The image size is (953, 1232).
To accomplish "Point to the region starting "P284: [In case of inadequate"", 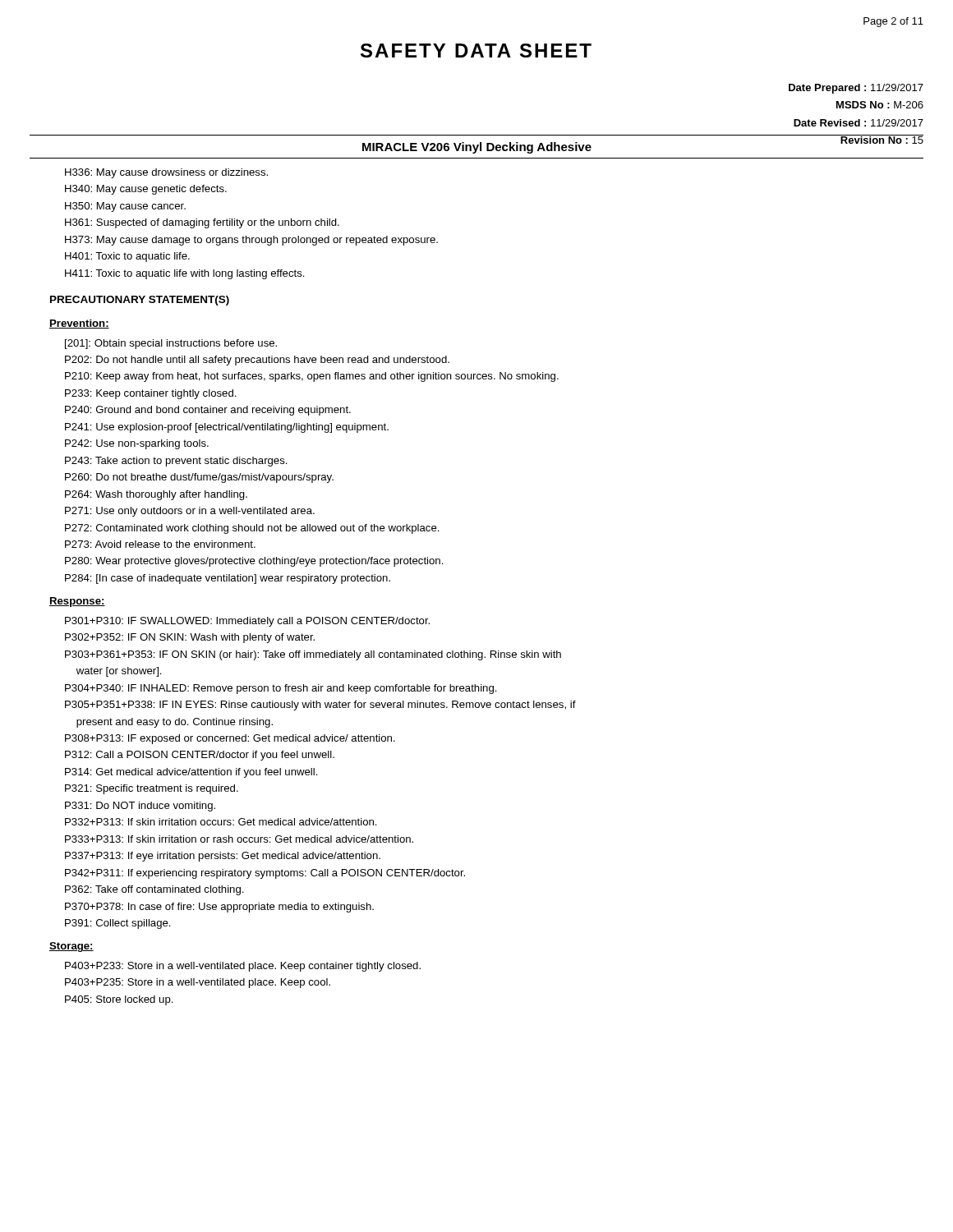I will [x=228, y=578].
